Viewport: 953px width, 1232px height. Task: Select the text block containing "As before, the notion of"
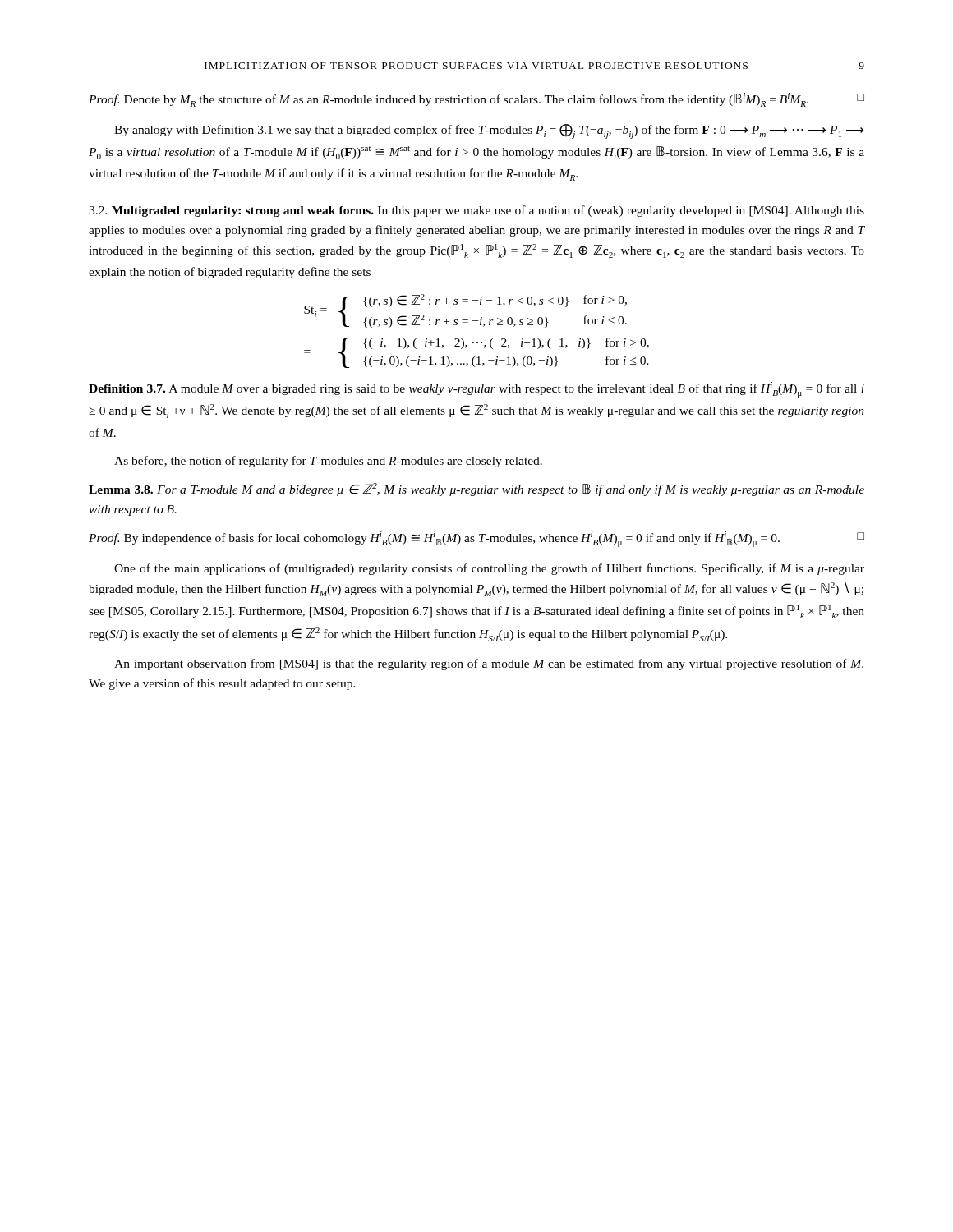point(476,461)
